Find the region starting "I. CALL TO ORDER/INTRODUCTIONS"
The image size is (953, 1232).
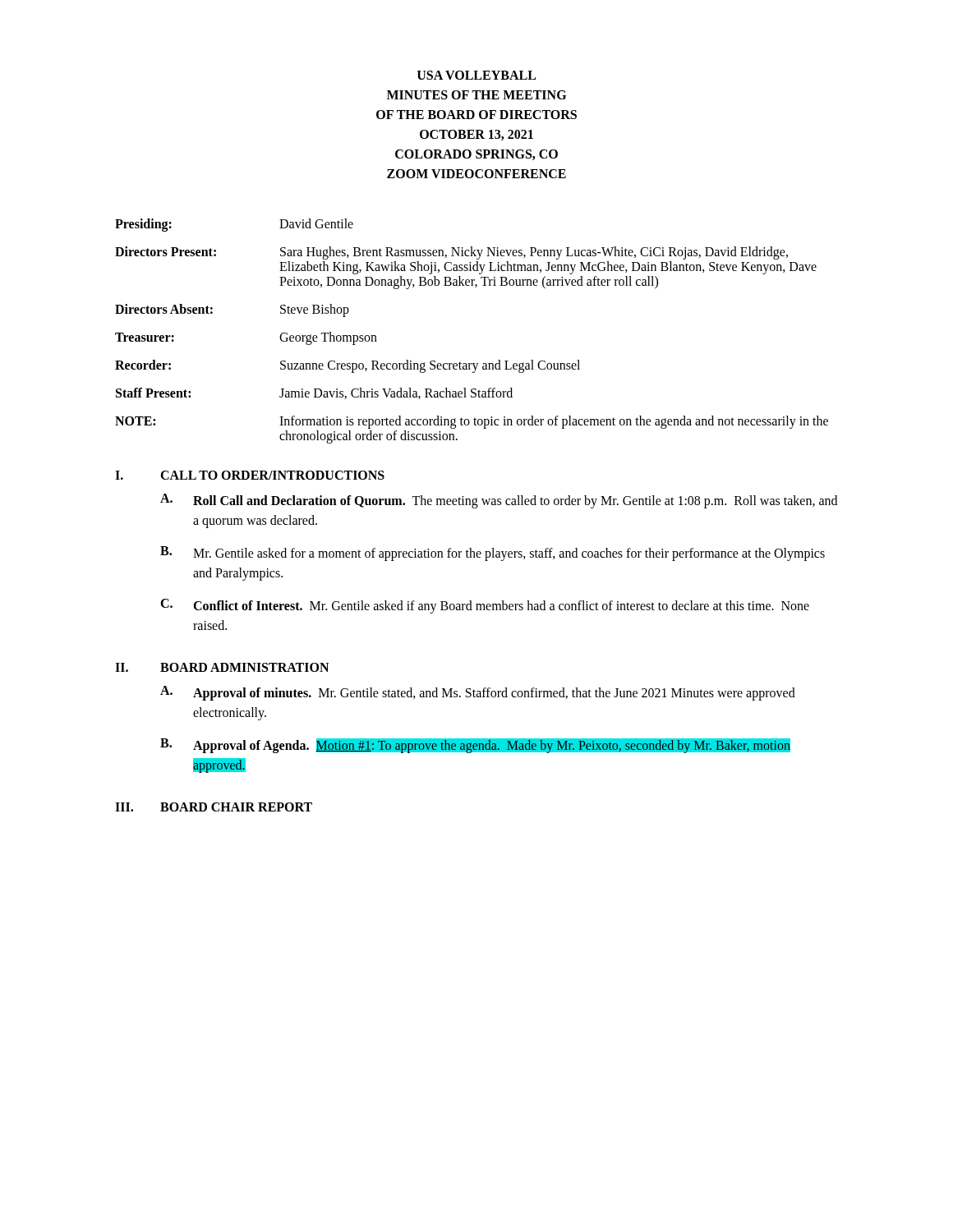click(250, 476)
